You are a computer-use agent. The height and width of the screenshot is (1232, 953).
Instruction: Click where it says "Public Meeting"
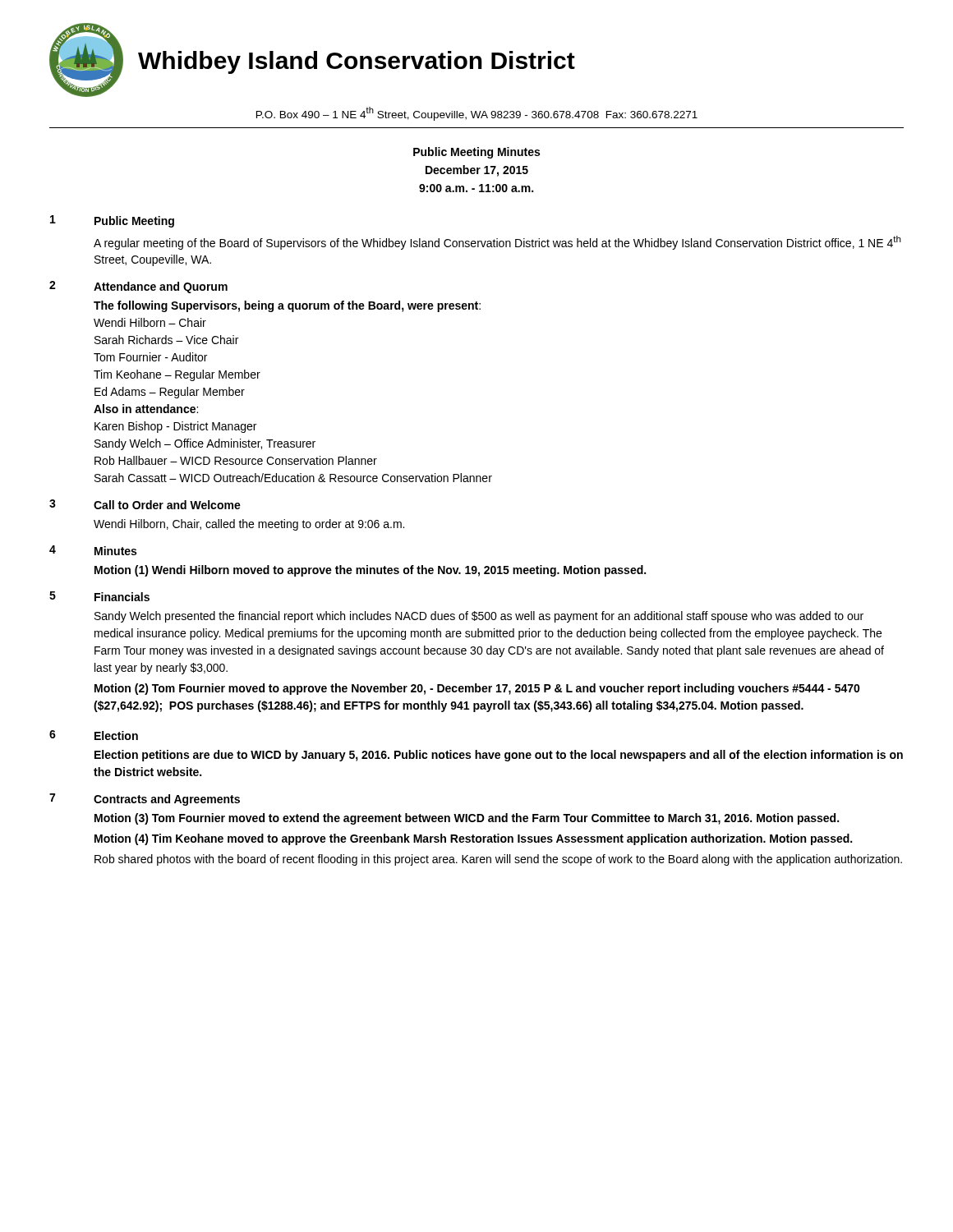click(x=134, y=221)
